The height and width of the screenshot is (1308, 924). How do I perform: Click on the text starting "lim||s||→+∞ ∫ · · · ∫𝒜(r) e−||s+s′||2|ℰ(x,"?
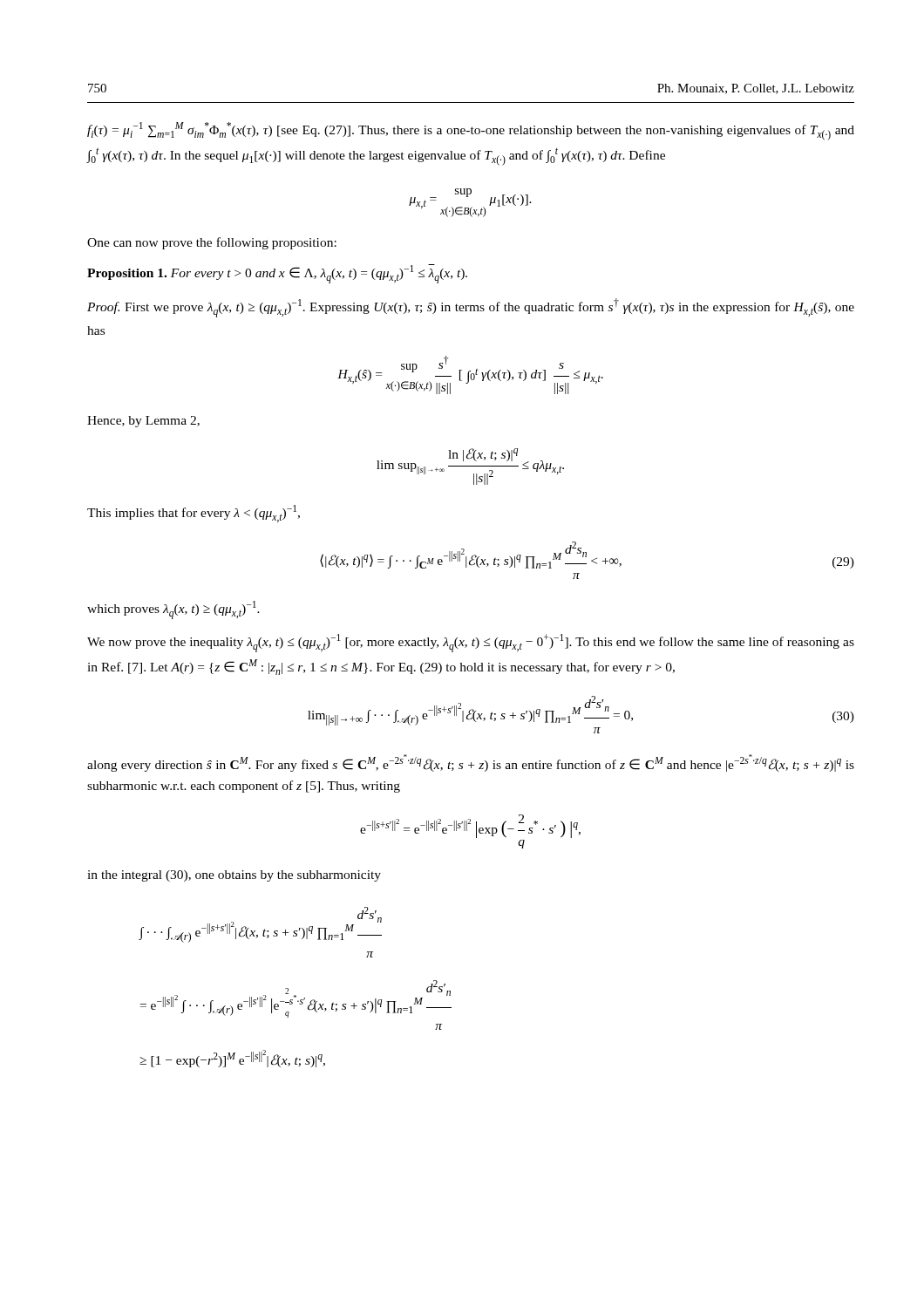click(471, 716)
